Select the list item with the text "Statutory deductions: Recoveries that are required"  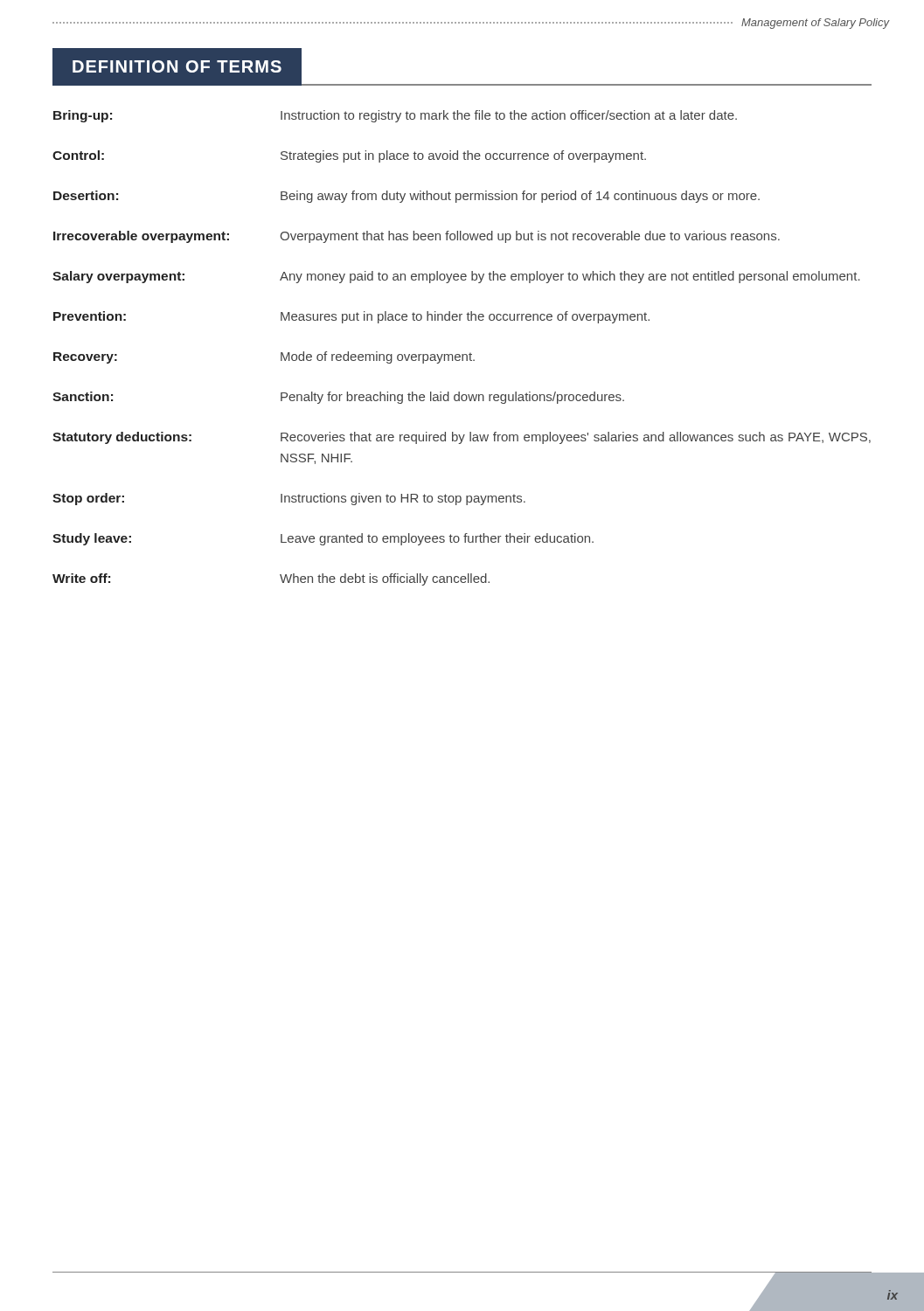click(x=462, y=447)
